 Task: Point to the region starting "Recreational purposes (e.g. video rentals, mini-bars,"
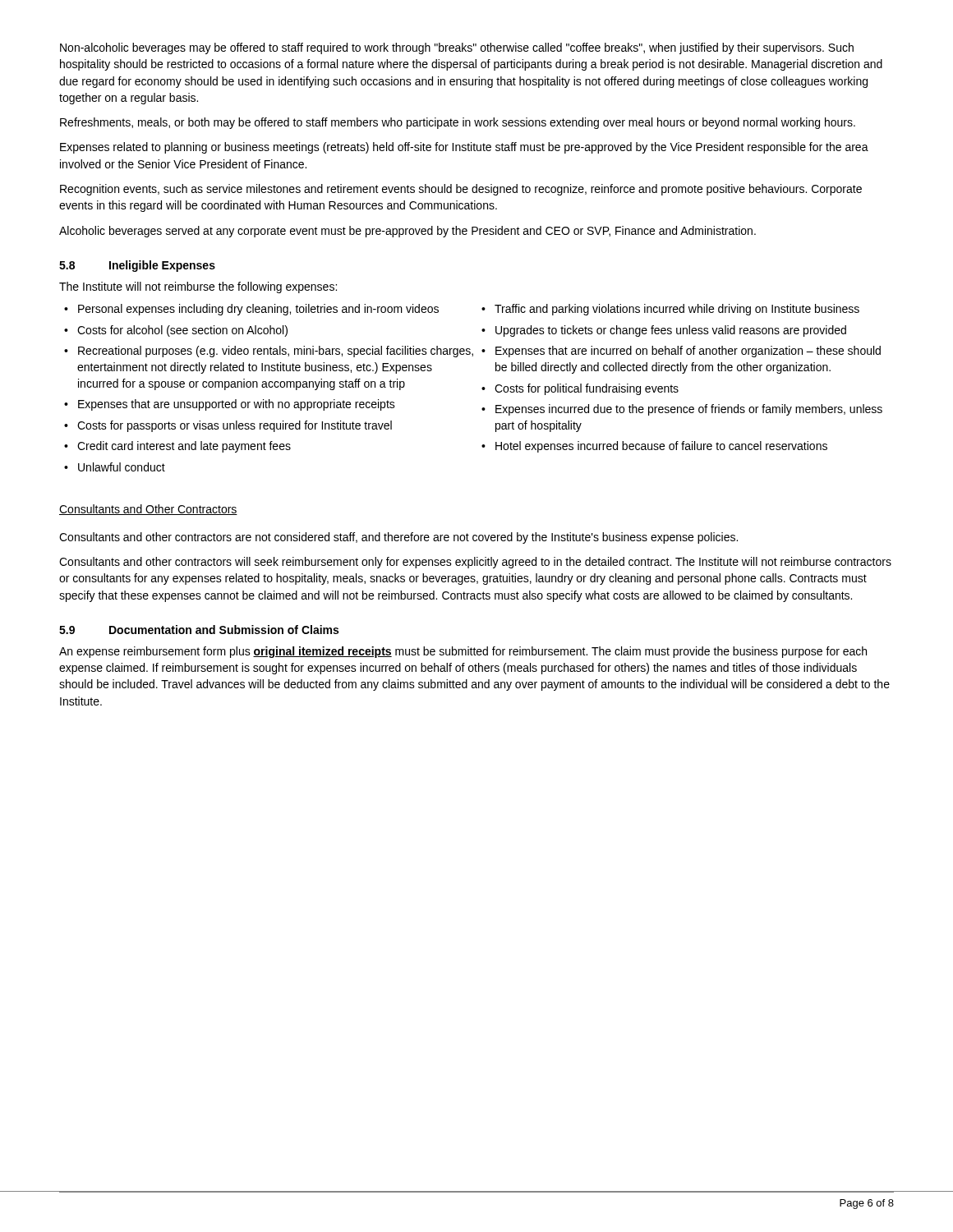[x=268, y=368]
